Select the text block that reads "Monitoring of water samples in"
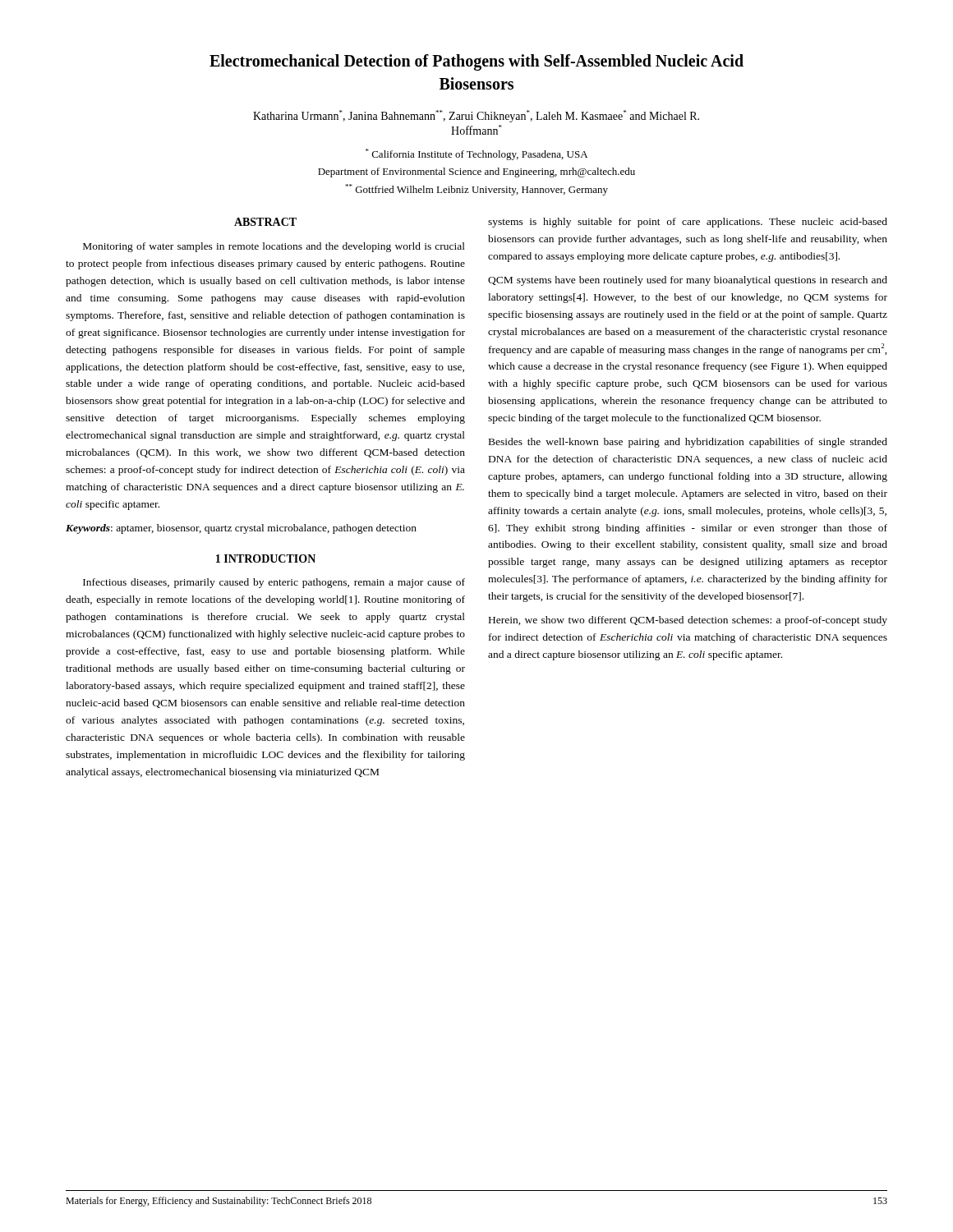The width and height of the screenshot is (953, 1232). [x=265, y=376]
